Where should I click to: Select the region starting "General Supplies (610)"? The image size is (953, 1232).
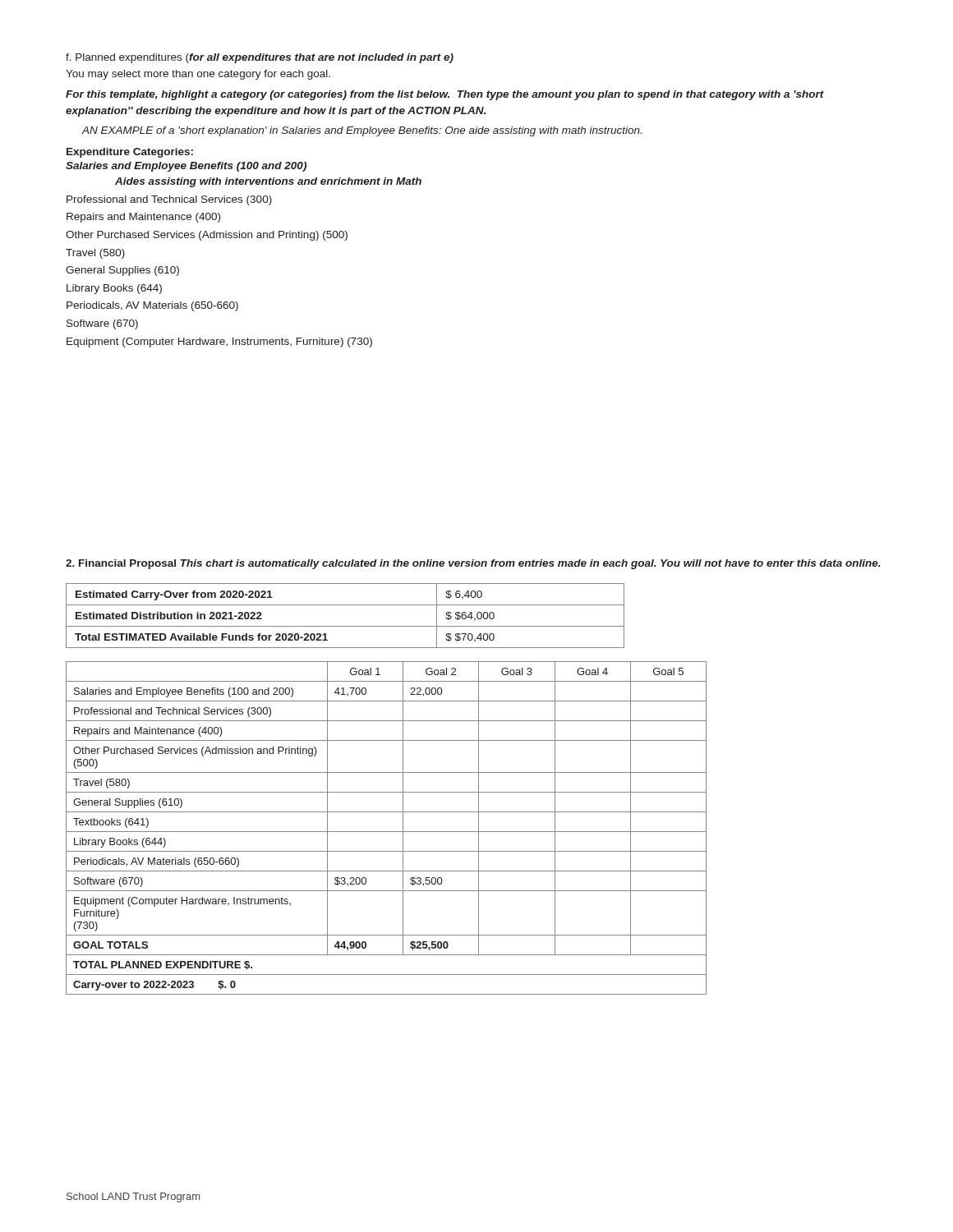pyautogui.click(x=123, y=270)
